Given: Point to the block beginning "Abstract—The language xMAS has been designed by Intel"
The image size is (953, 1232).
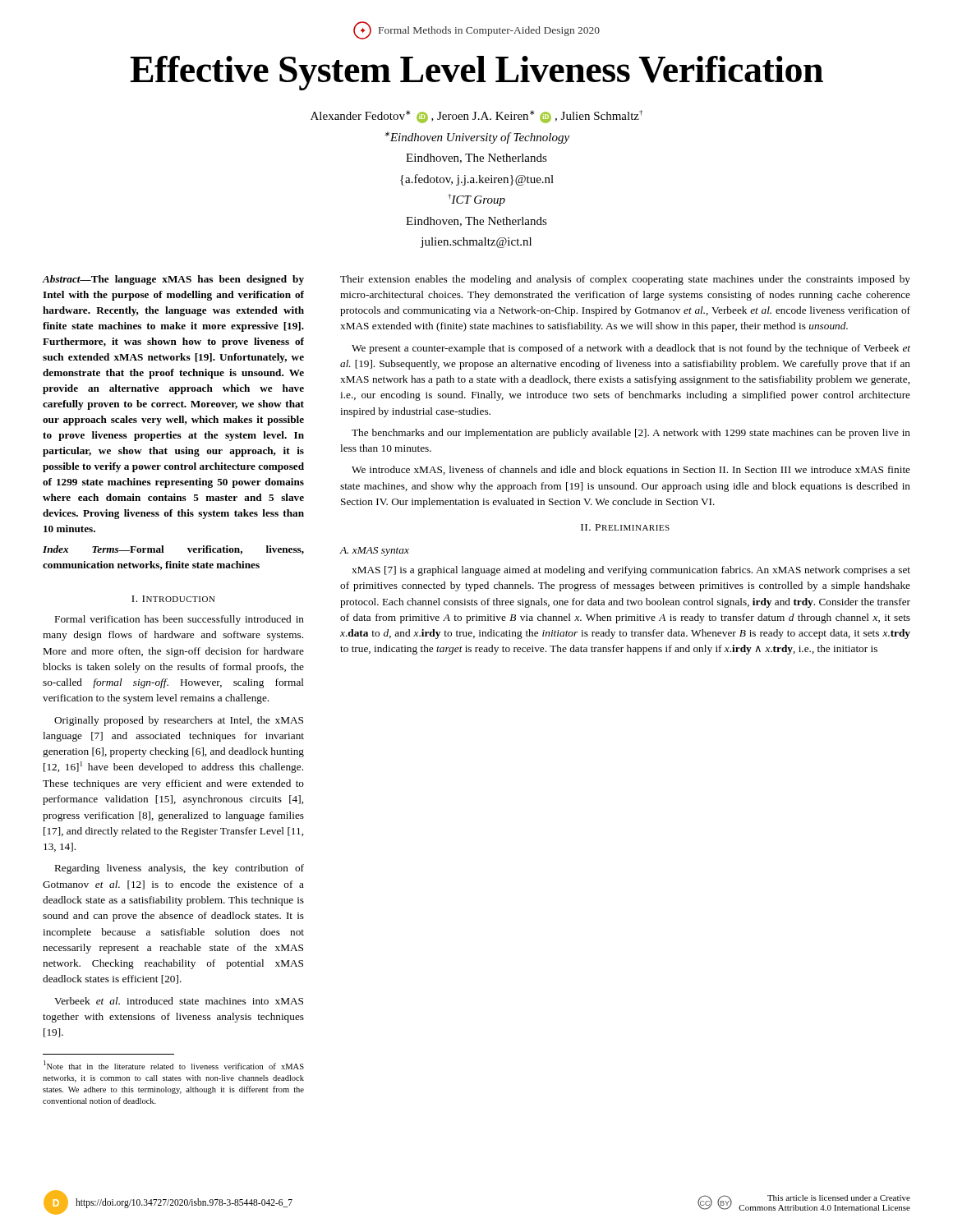Looking at the screenshot, I should (173, 421).
